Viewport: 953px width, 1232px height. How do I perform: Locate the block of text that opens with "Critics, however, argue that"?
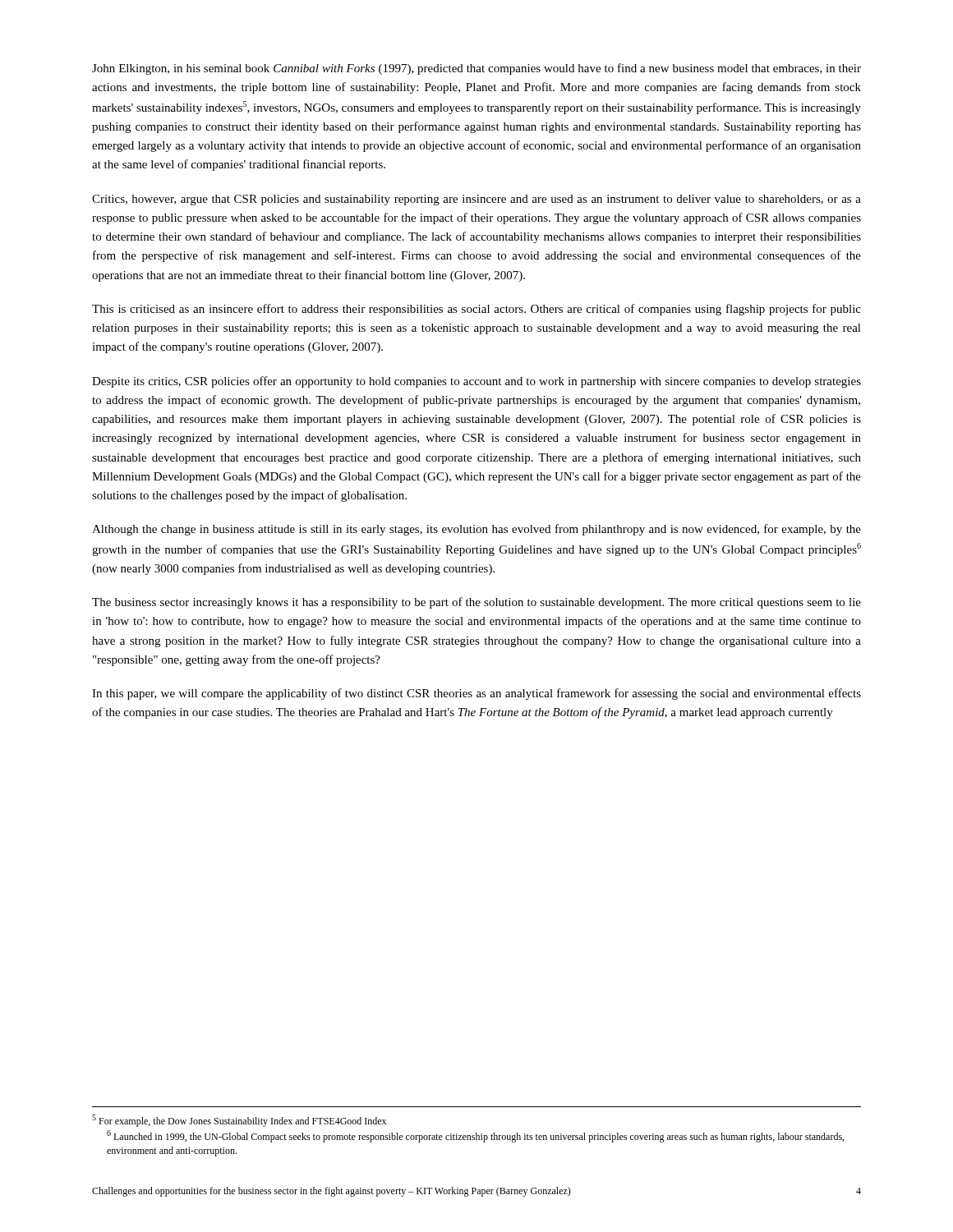coord(476,237)
